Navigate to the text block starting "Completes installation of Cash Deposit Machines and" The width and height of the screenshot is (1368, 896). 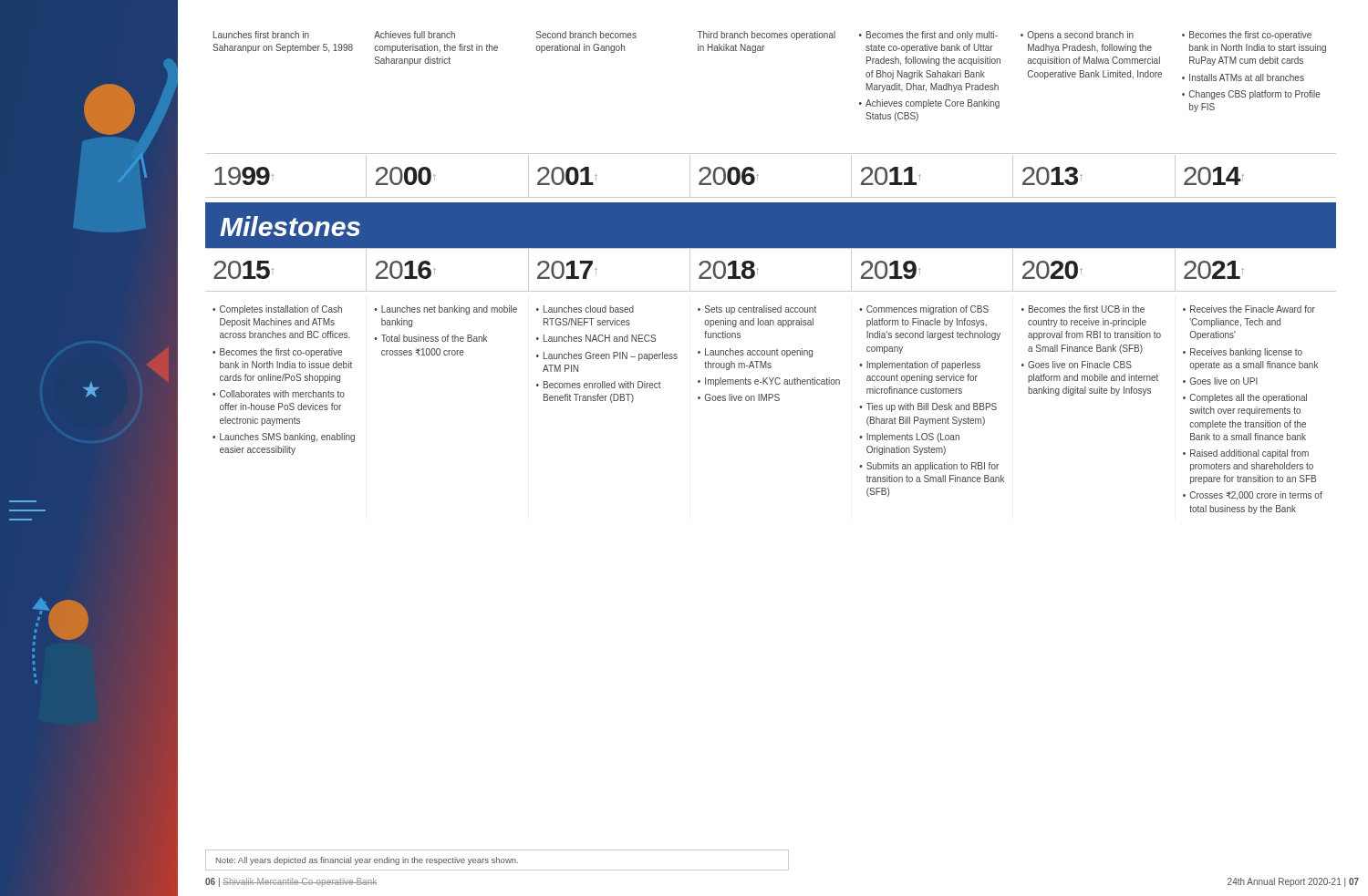pos(286,380)
